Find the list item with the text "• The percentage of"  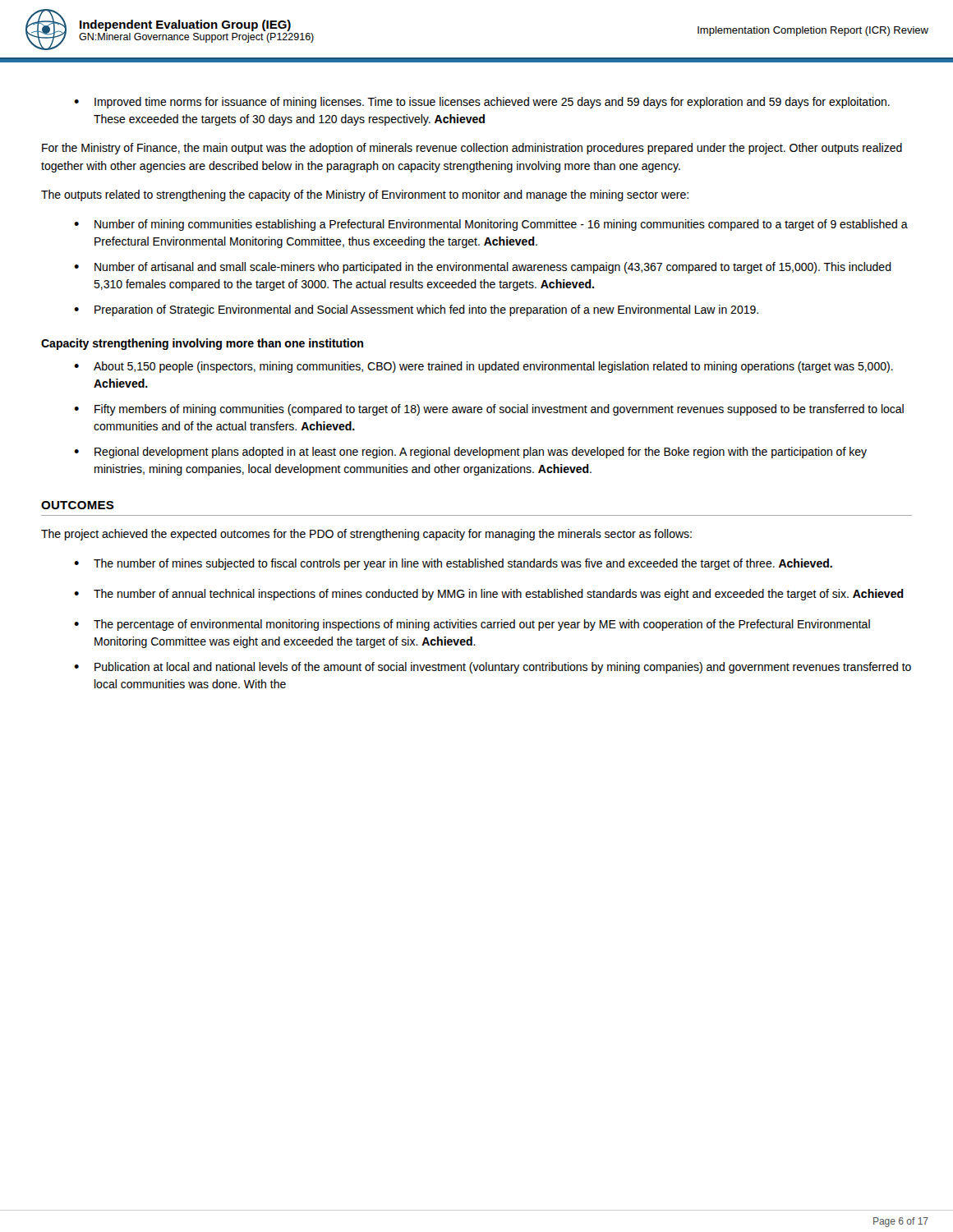493,633
